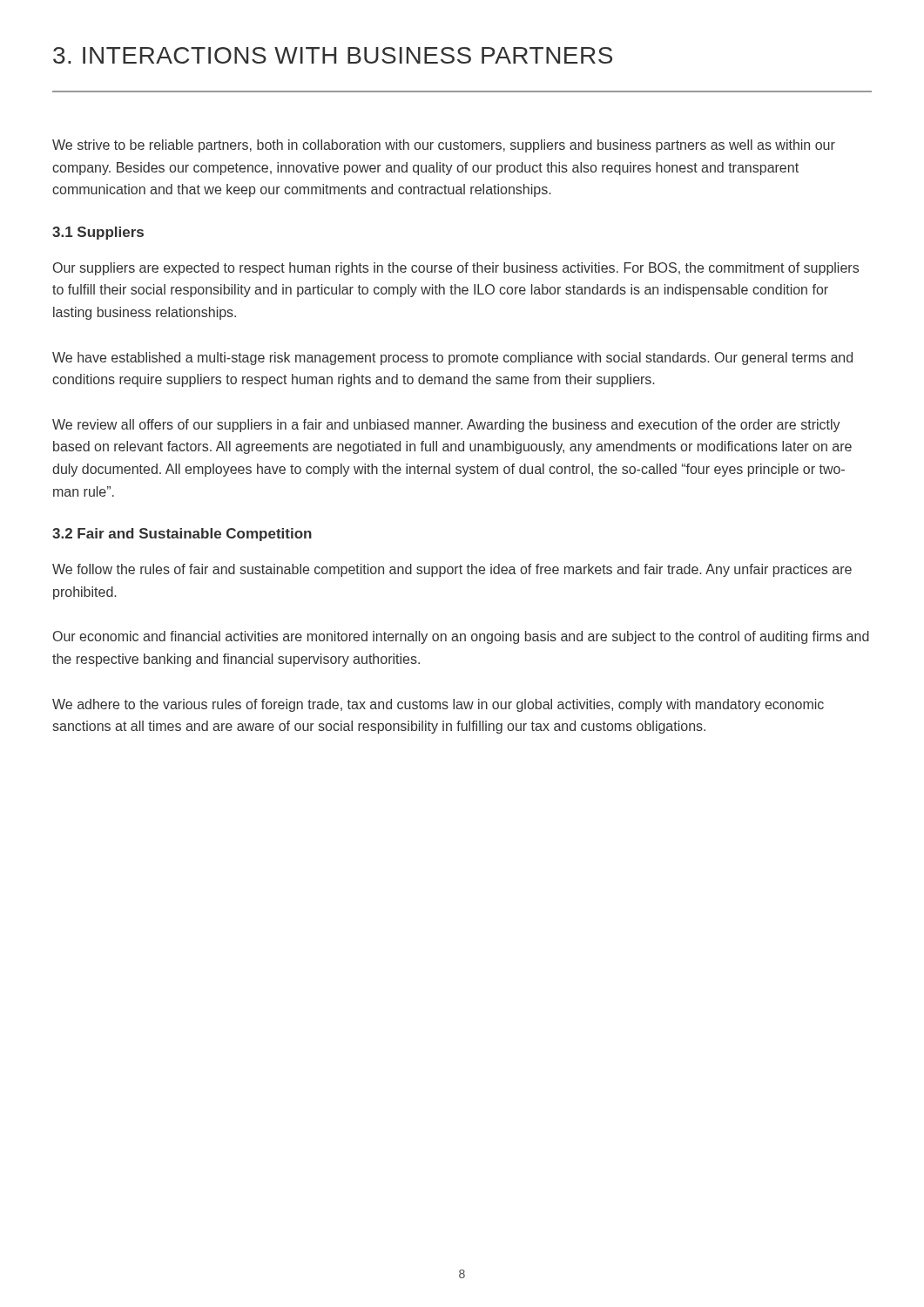The height and width of the screenshot is (1307, 924).
Task: Locate the text block with the text "We strive to be reliable"
Action: tap(444, 167)
